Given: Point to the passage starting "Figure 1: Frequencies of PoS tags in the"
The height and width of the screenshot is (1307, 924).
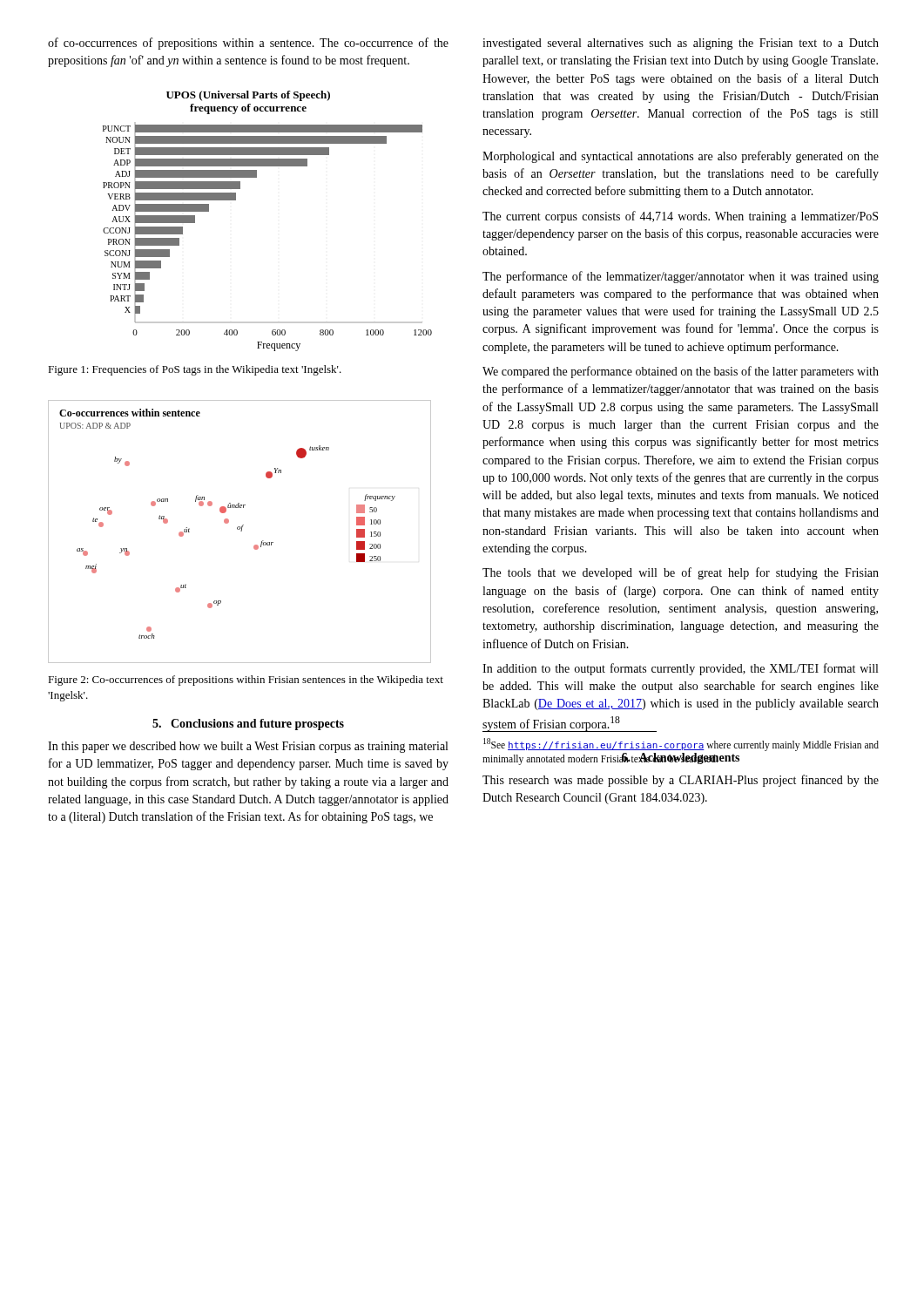Looking at the screenshot, I should tap(195, 369).
